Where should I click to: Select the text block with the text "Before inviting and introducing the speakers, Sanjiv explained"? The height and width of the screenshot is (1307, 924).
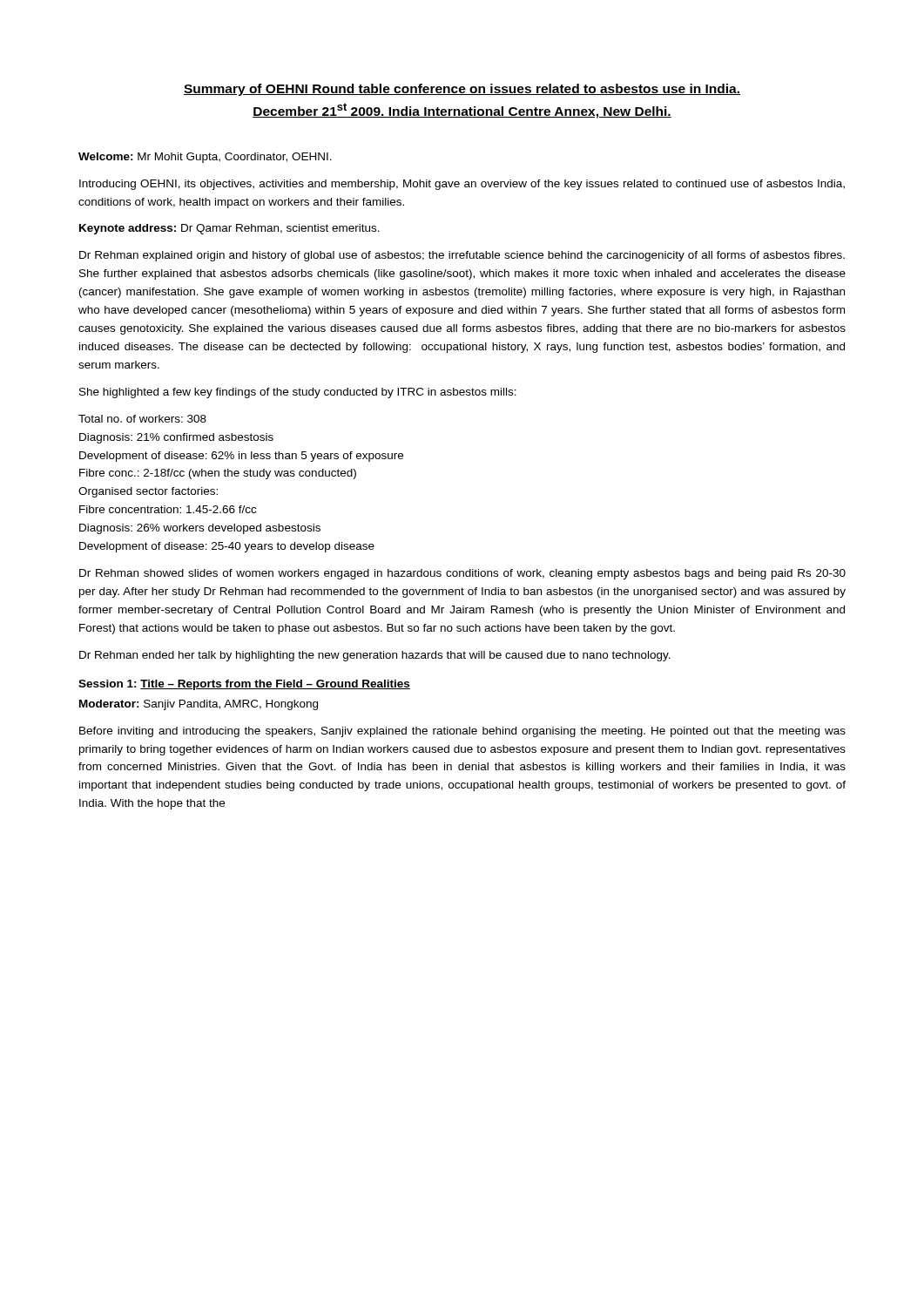click(x=462, y=767)
